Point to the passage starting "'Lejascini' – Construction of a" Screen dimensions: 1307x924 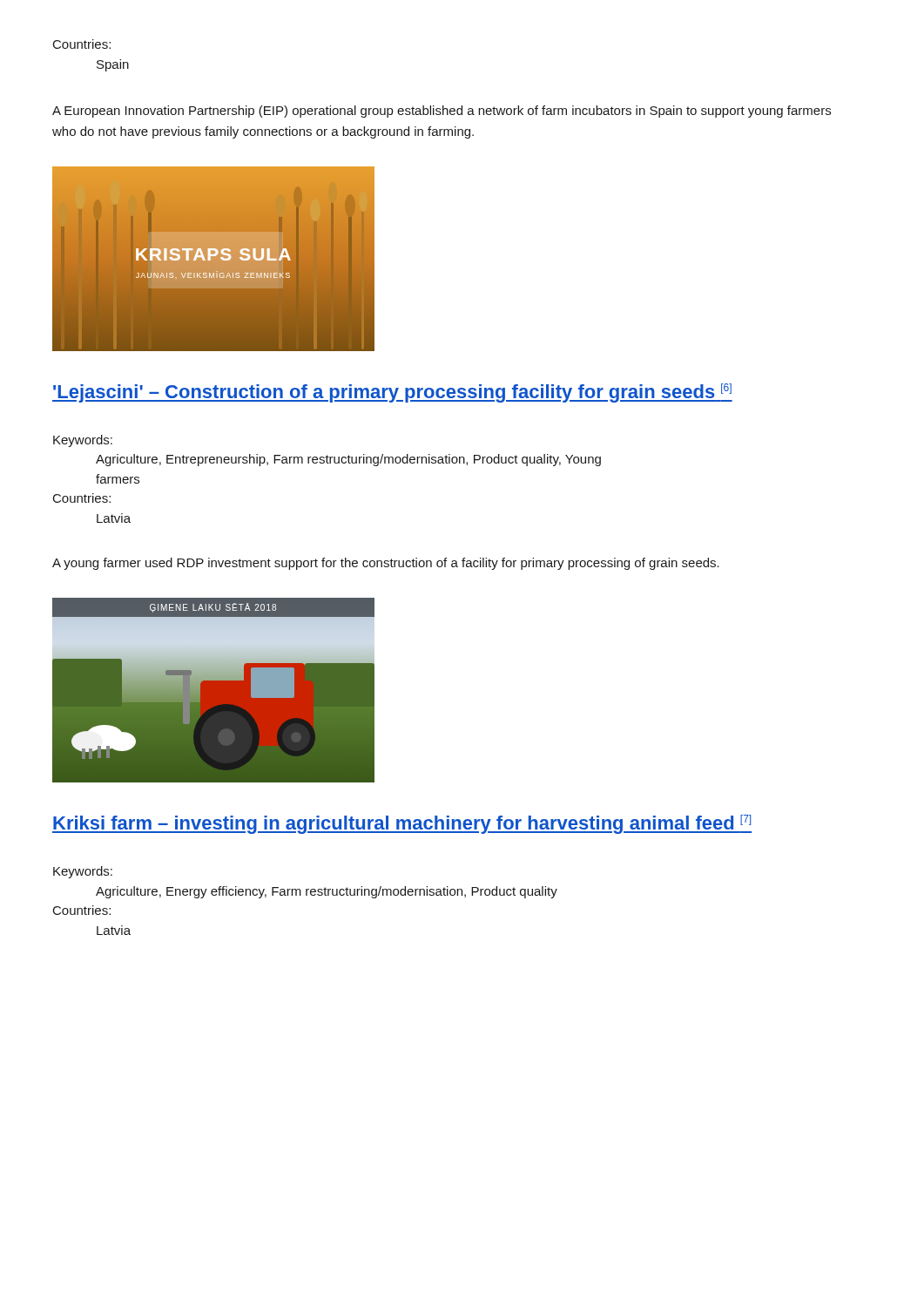coord(444,392)
